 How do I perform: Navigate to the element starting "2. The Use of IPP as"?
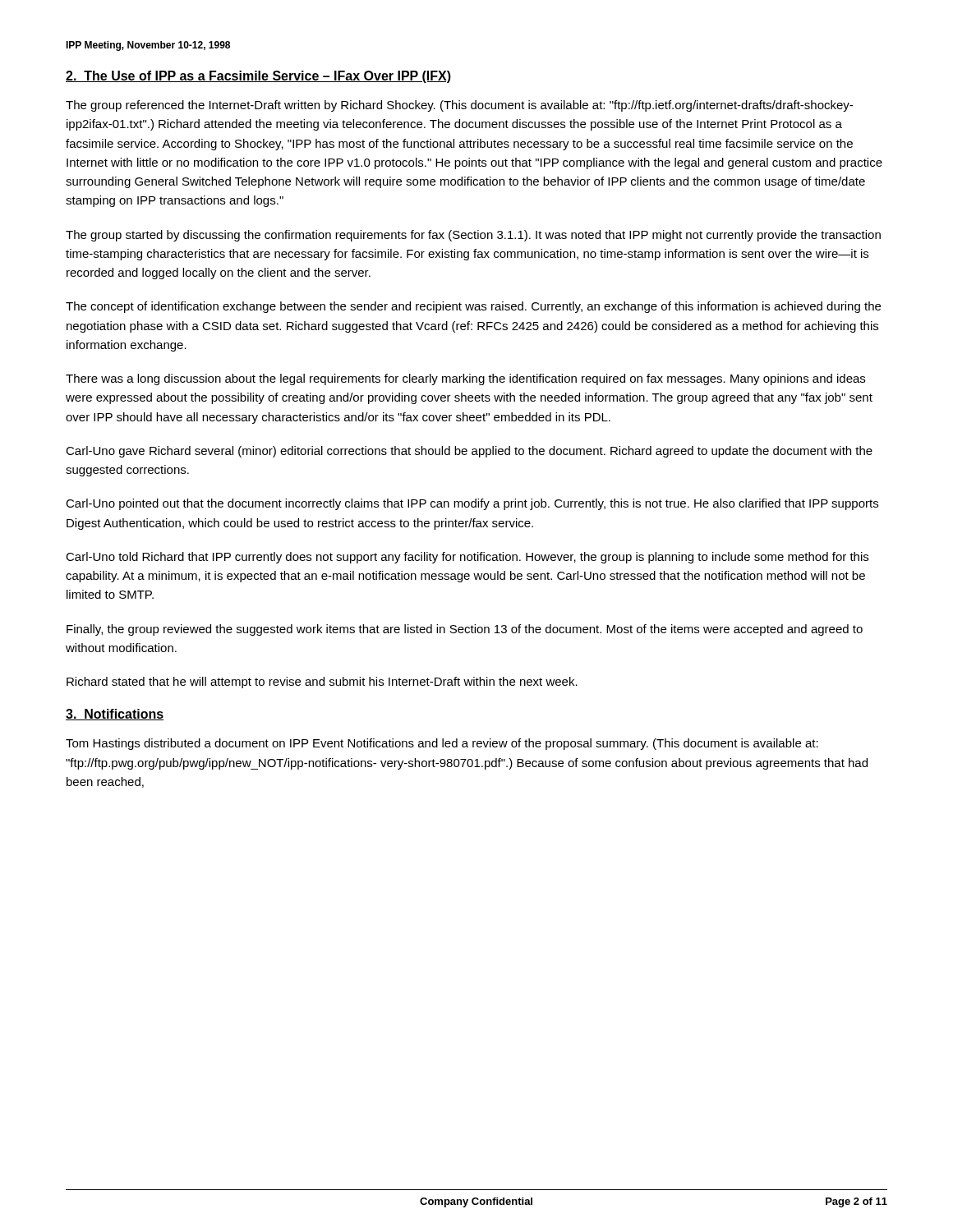point(258,76)
